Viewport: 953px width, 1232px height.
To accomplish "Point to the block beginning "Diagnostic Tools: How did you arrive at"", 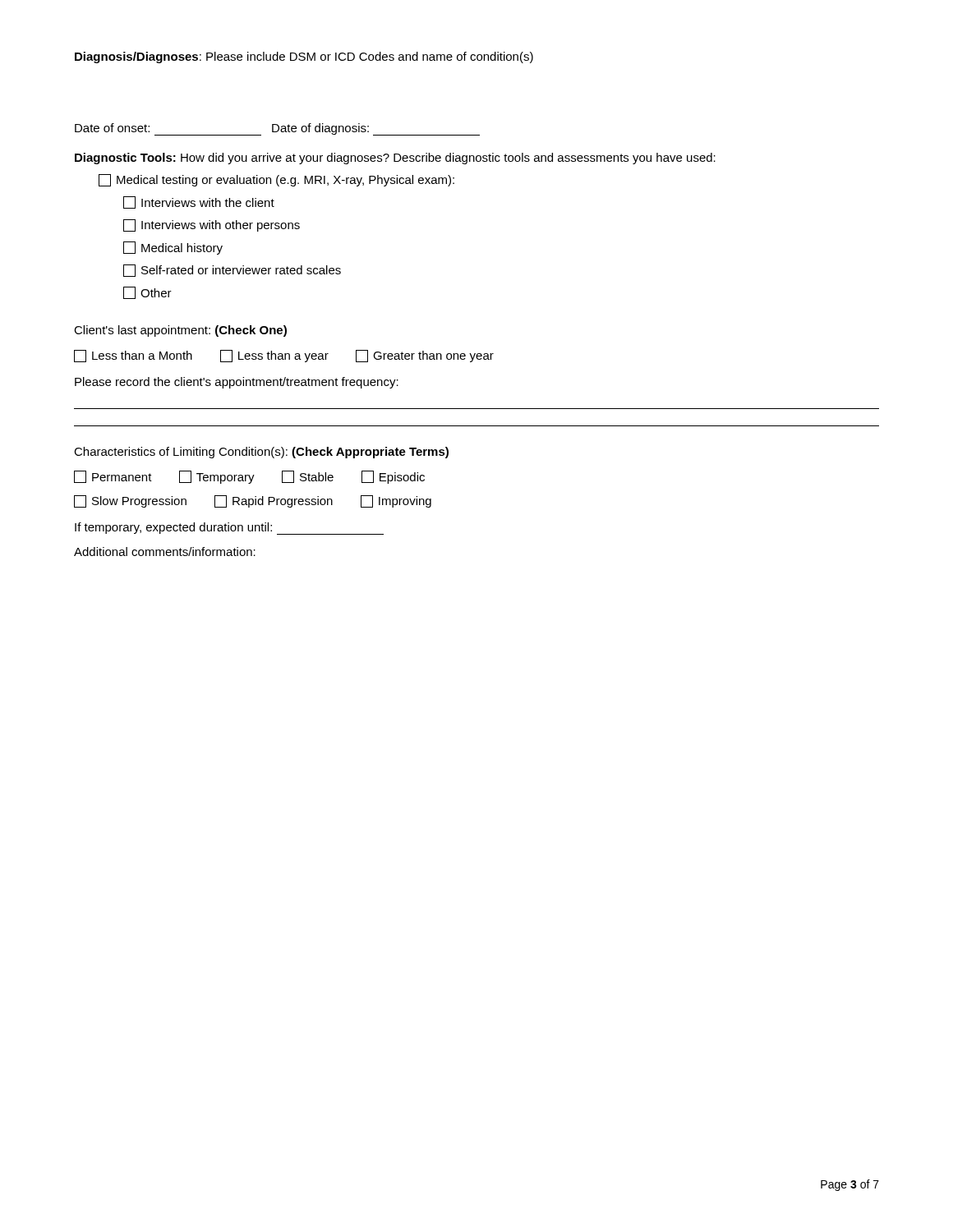I will 395,157.
